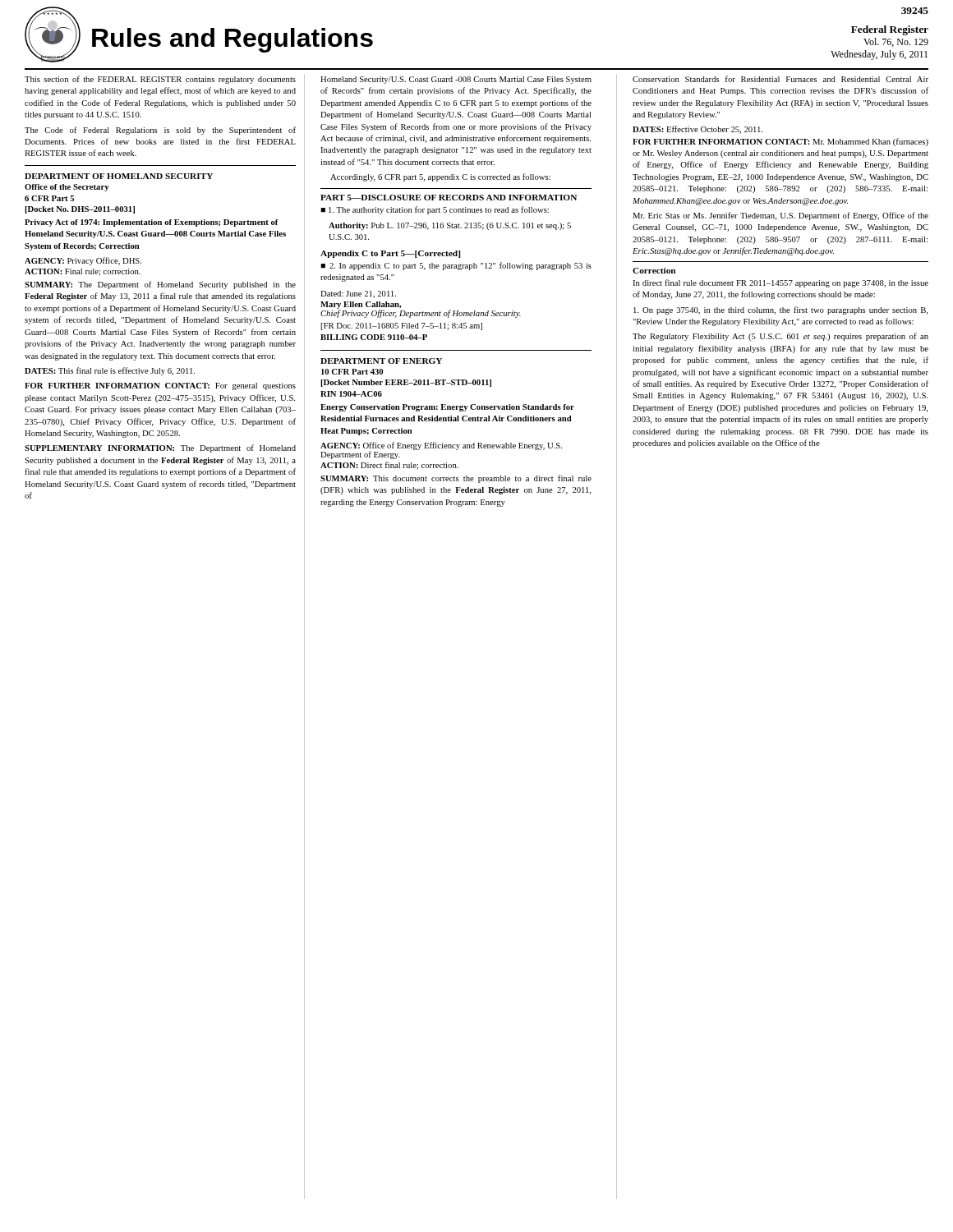Find the text containing "RIN 1904–AC06"
This screenshot has width=953, height=1232.
pyautogui.click(x=351, y=394)
